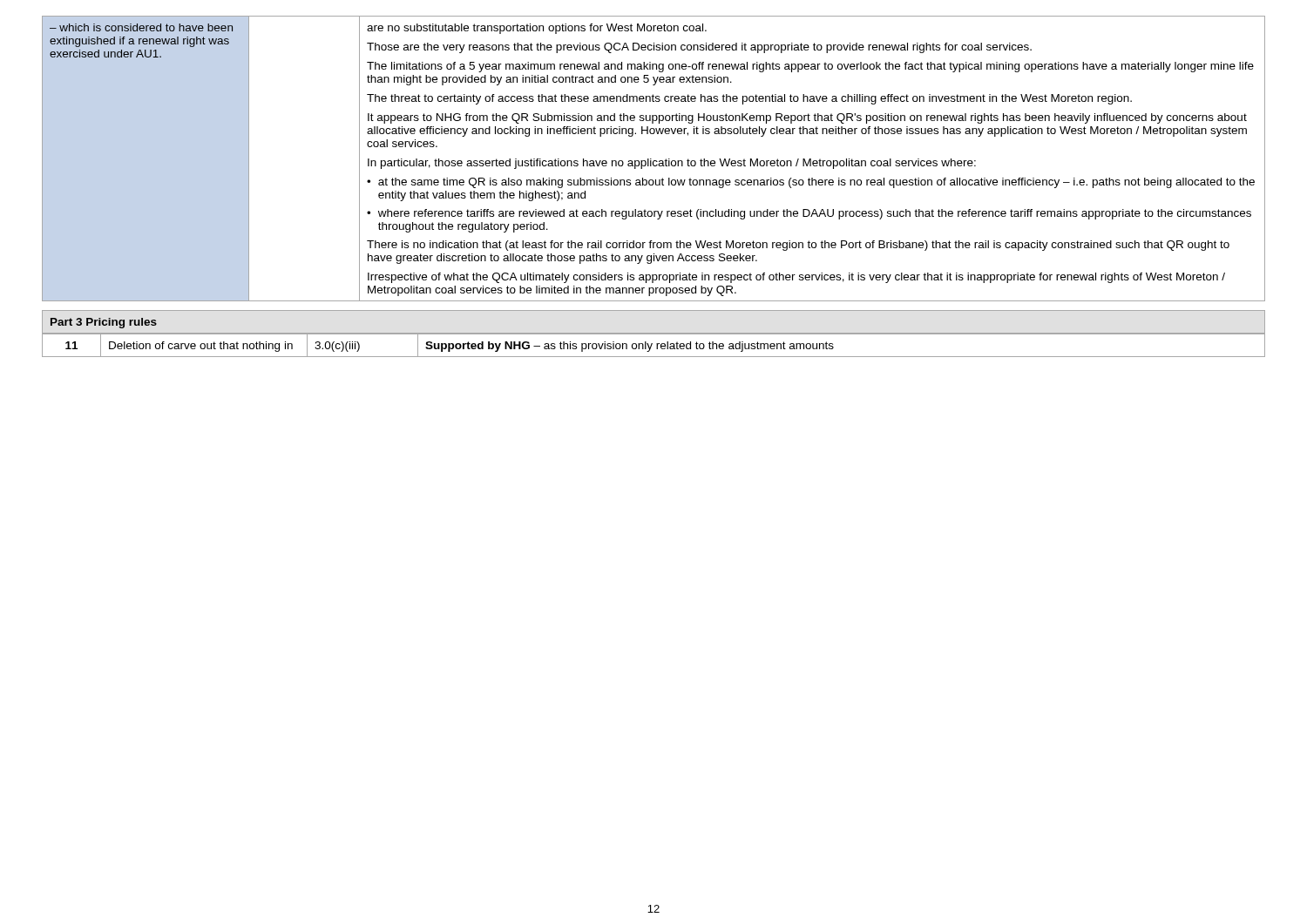The width and height of the screenshot is (1307, 924).
Task: Find the block starting "at the same time QR is also"
Action: click(x=817, y=188)
